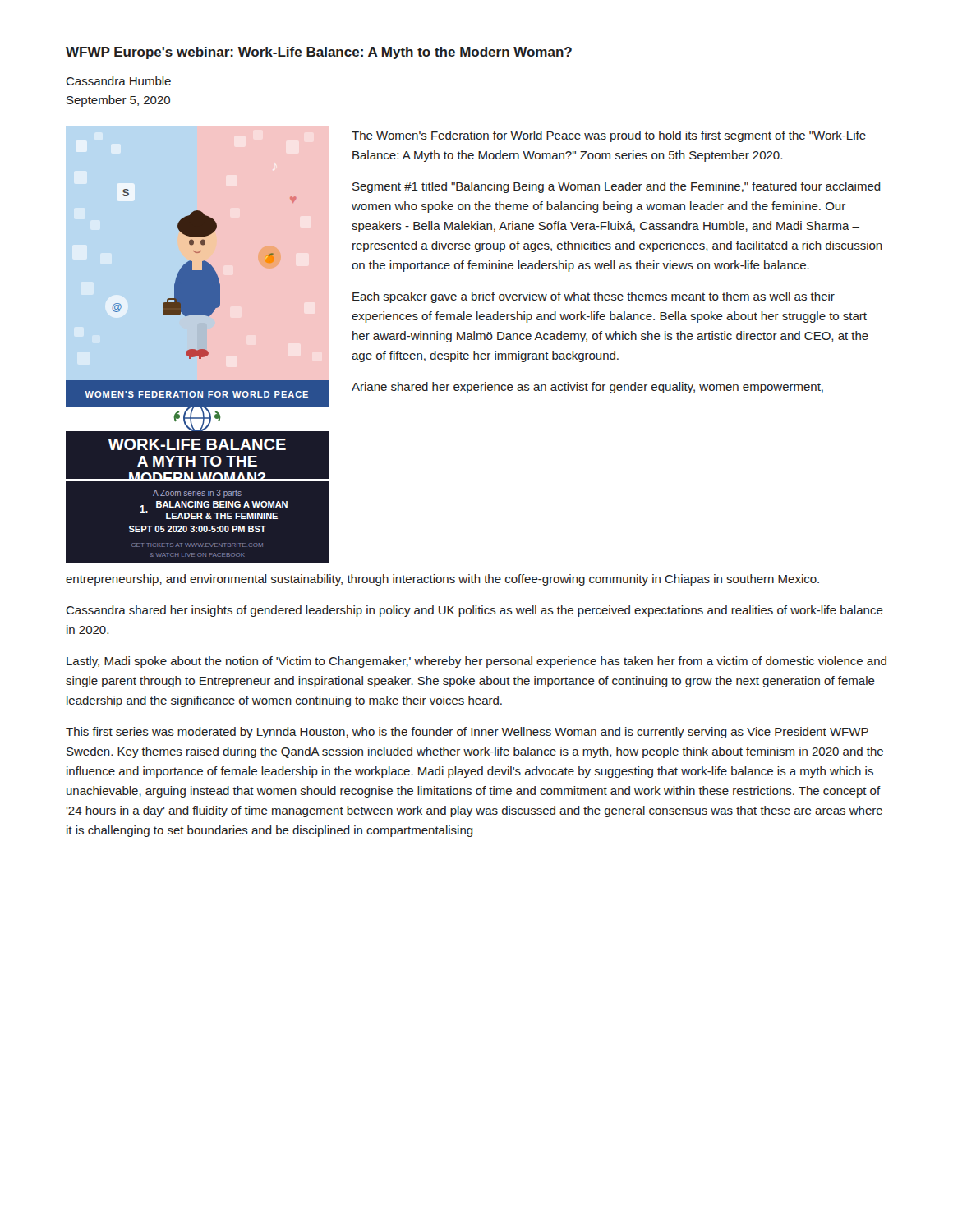Find the text block starting "The Women's Federation for World"
This screenshot has height=1232, width=953.
click(619, 261)
